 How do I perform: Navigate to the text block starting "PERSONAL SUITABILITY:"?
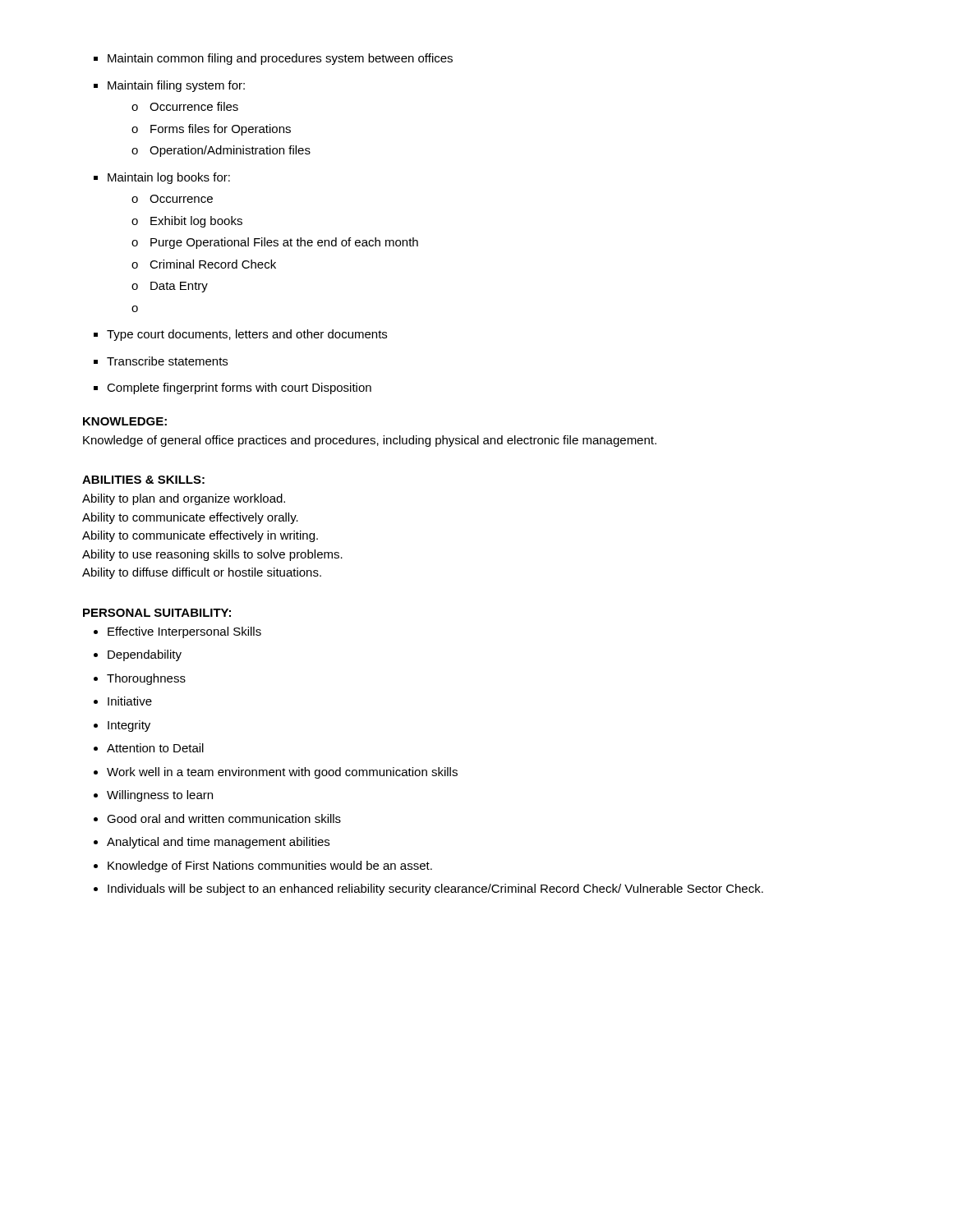click(x=157, y=612)
